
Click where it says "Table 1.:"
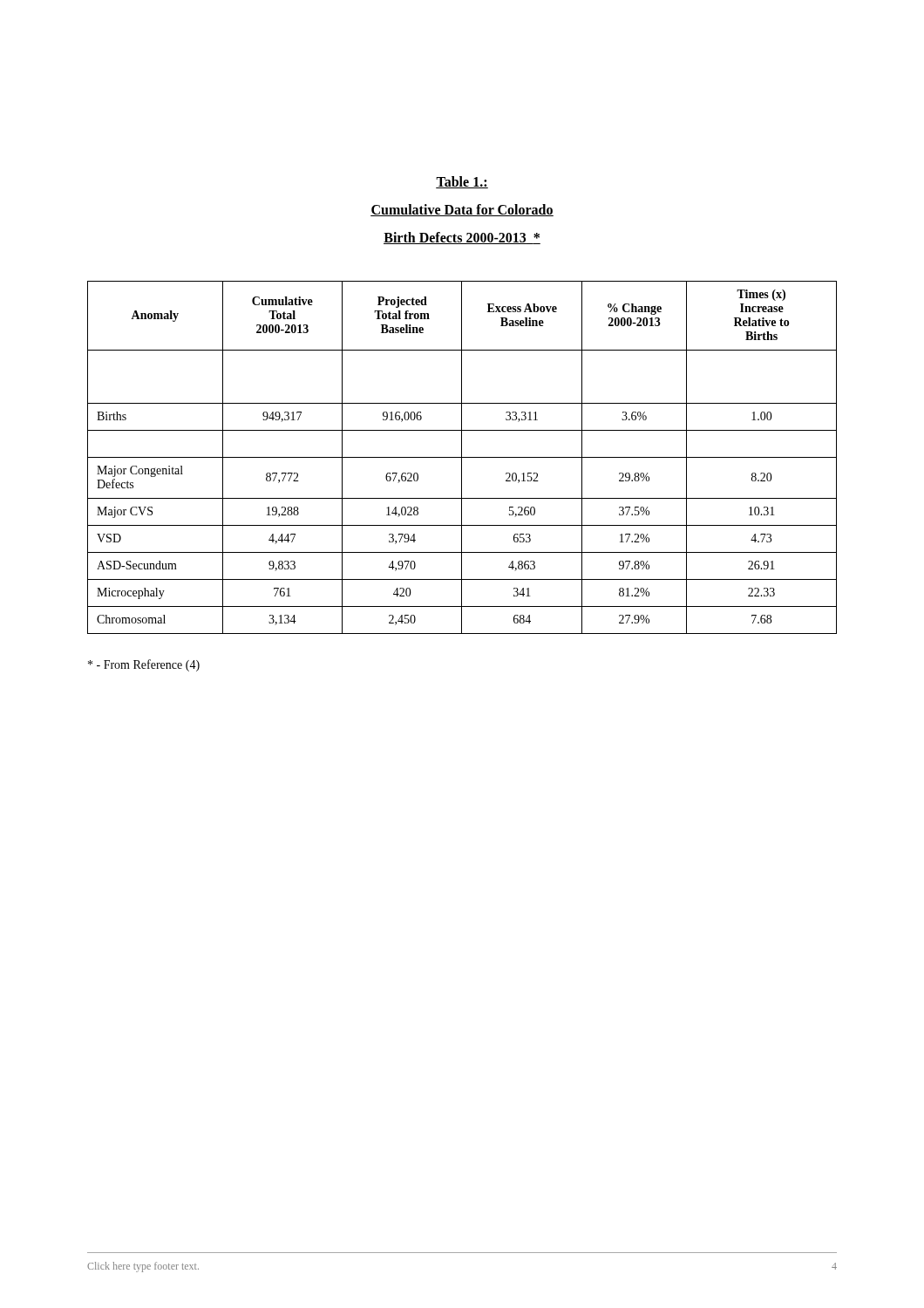[462, 182]
